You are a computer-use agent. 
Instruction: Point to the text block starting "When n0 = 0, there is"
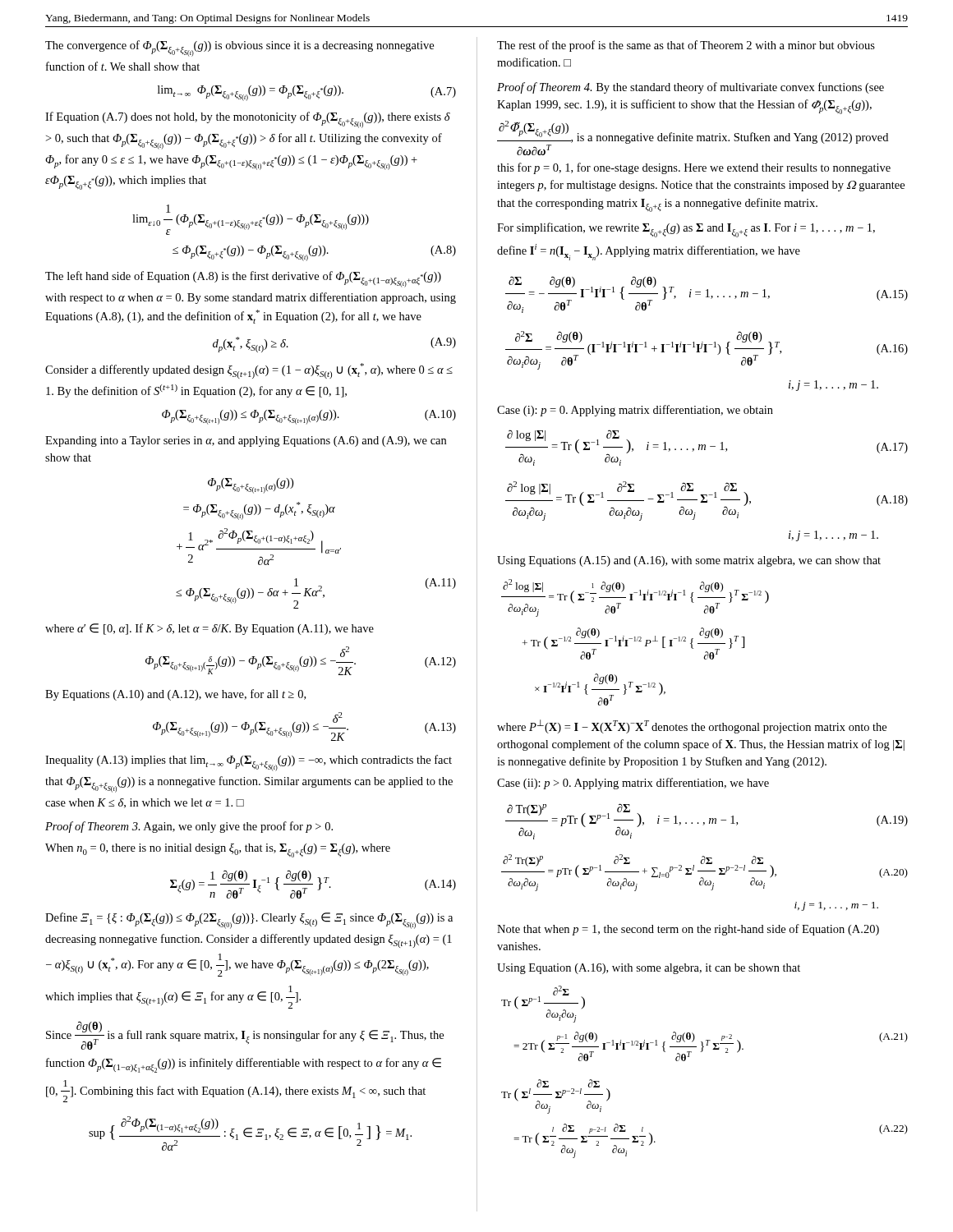[218, 850]
